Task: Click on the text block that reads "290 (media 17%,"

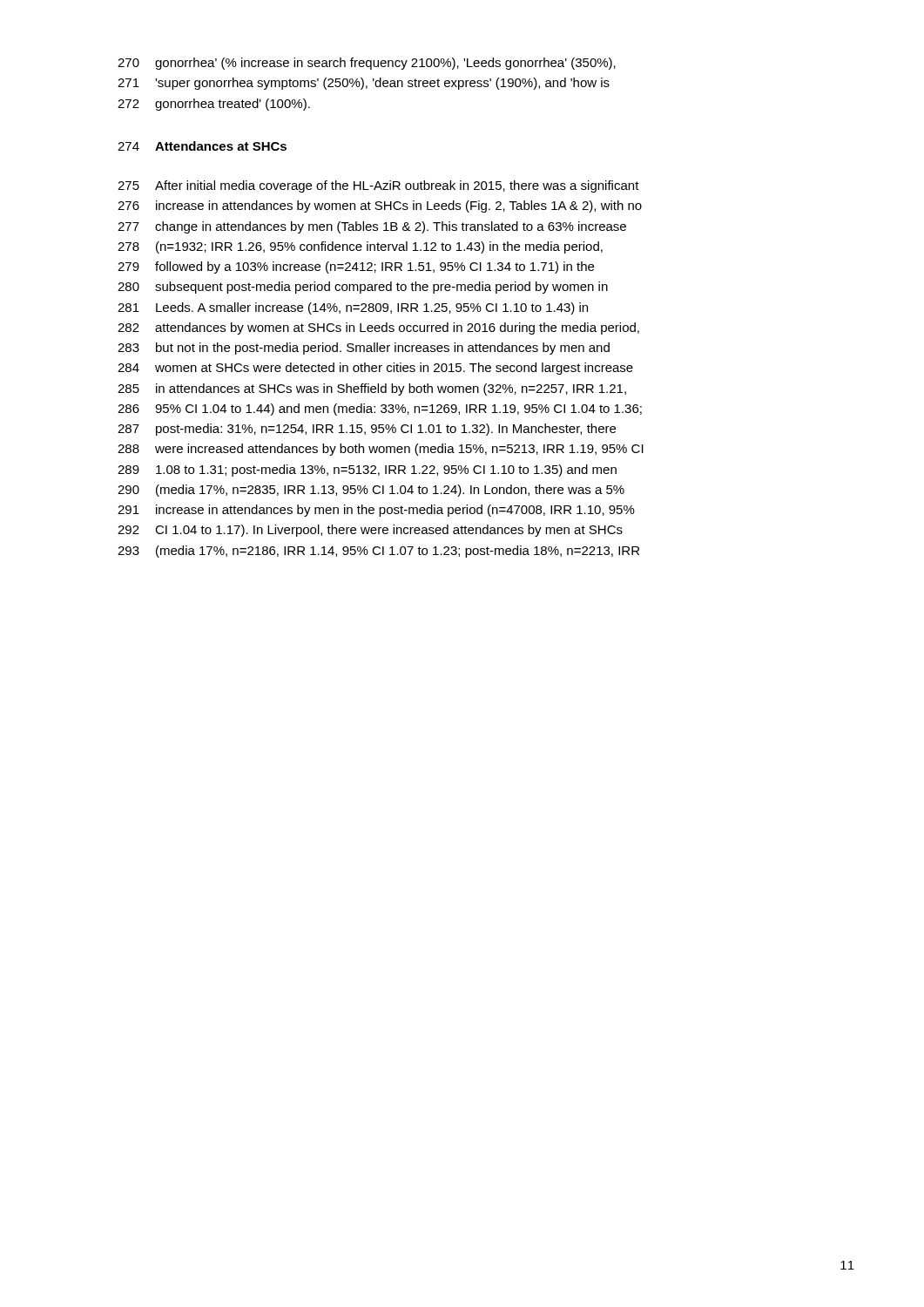Action: 474,489
